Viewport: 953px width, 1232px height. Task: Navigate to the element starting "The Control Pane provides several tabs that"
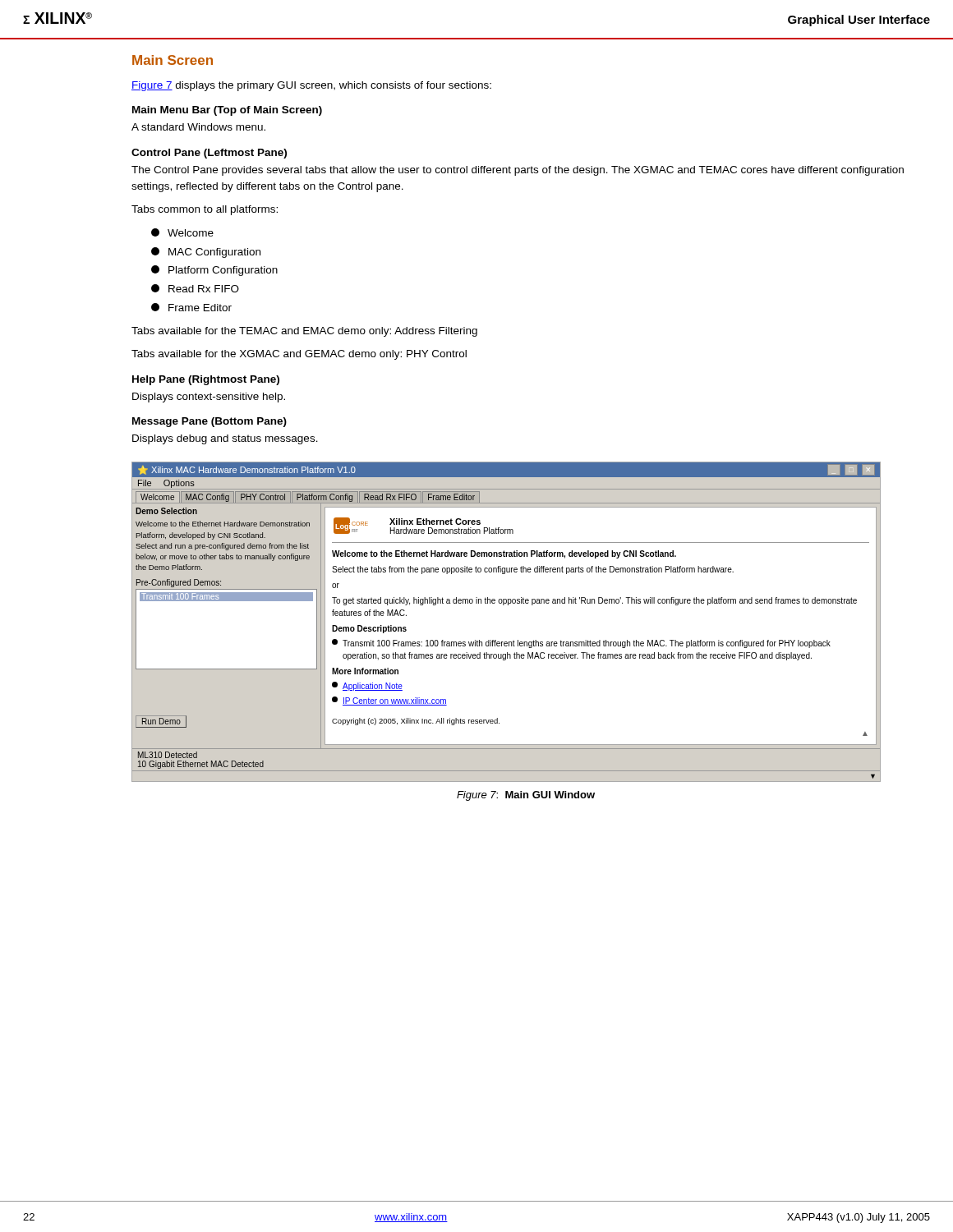coord(518,177)
